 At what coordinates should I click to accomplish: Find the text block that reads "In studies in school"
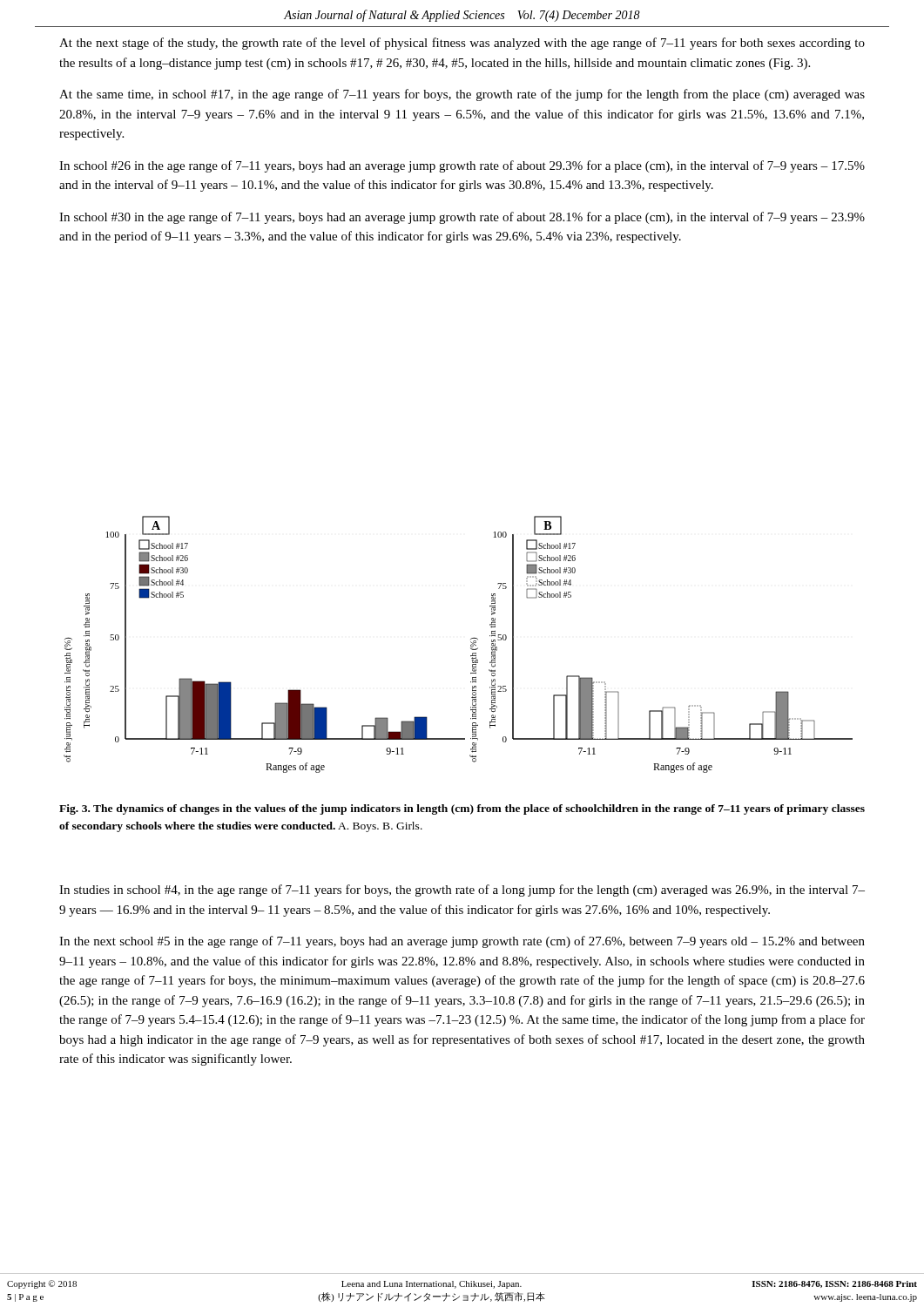click(x=462, y=899)
